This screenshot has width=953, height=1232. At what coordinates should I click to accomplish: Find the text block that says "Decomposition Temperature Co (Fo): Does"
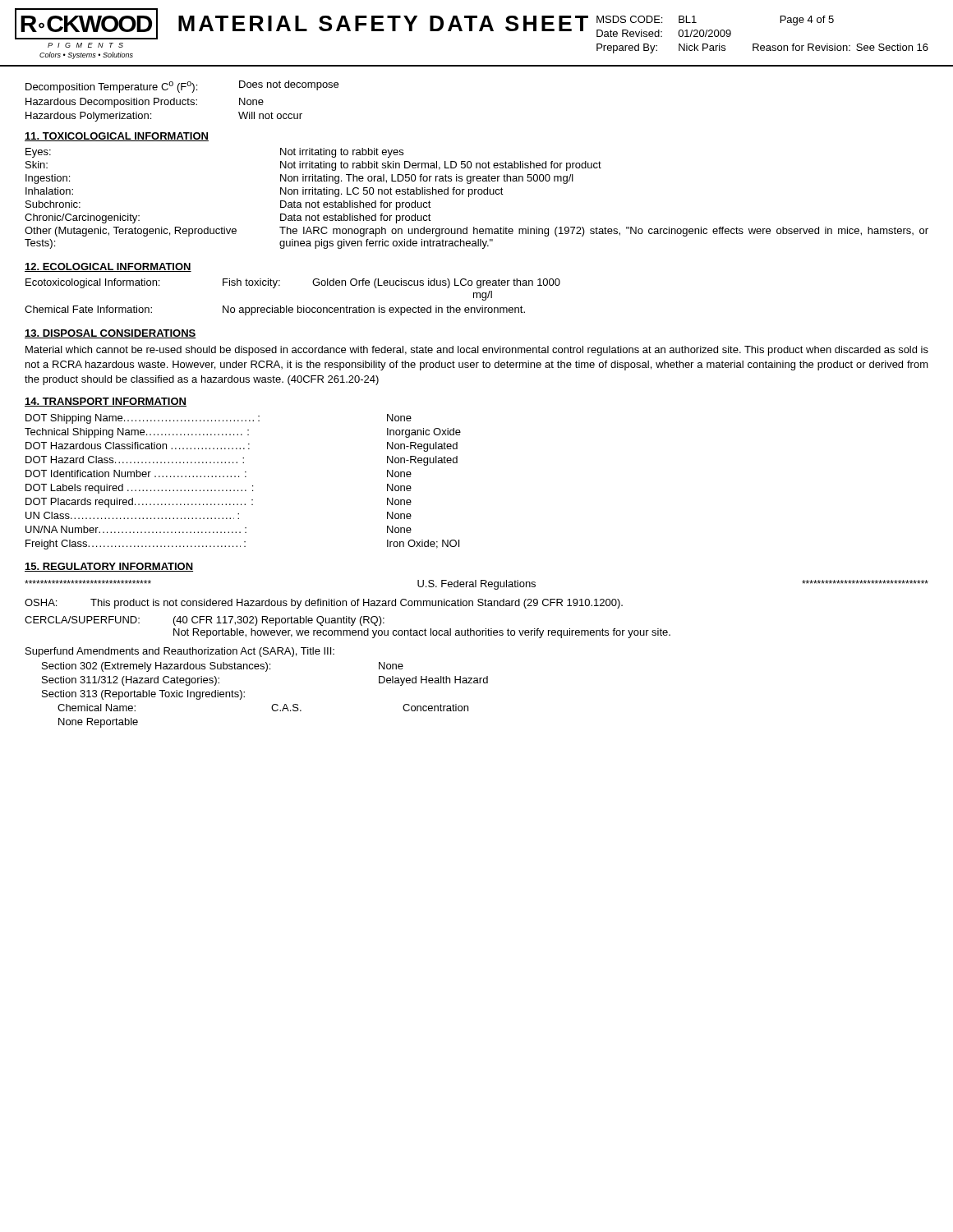click(182, 87)
